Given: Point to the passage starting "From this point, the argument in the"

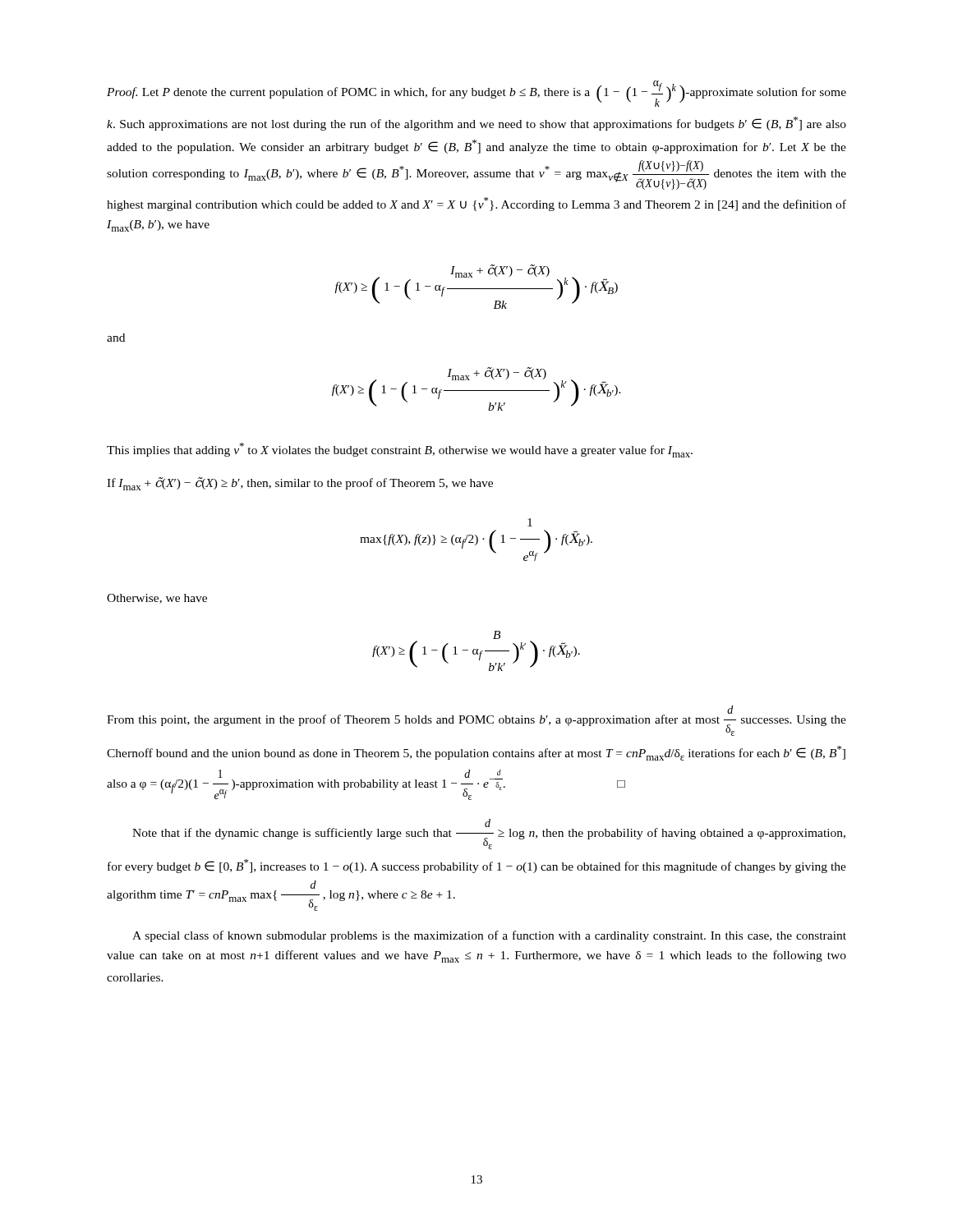Looking at the screenshot, I should click(x=476, y=753).
